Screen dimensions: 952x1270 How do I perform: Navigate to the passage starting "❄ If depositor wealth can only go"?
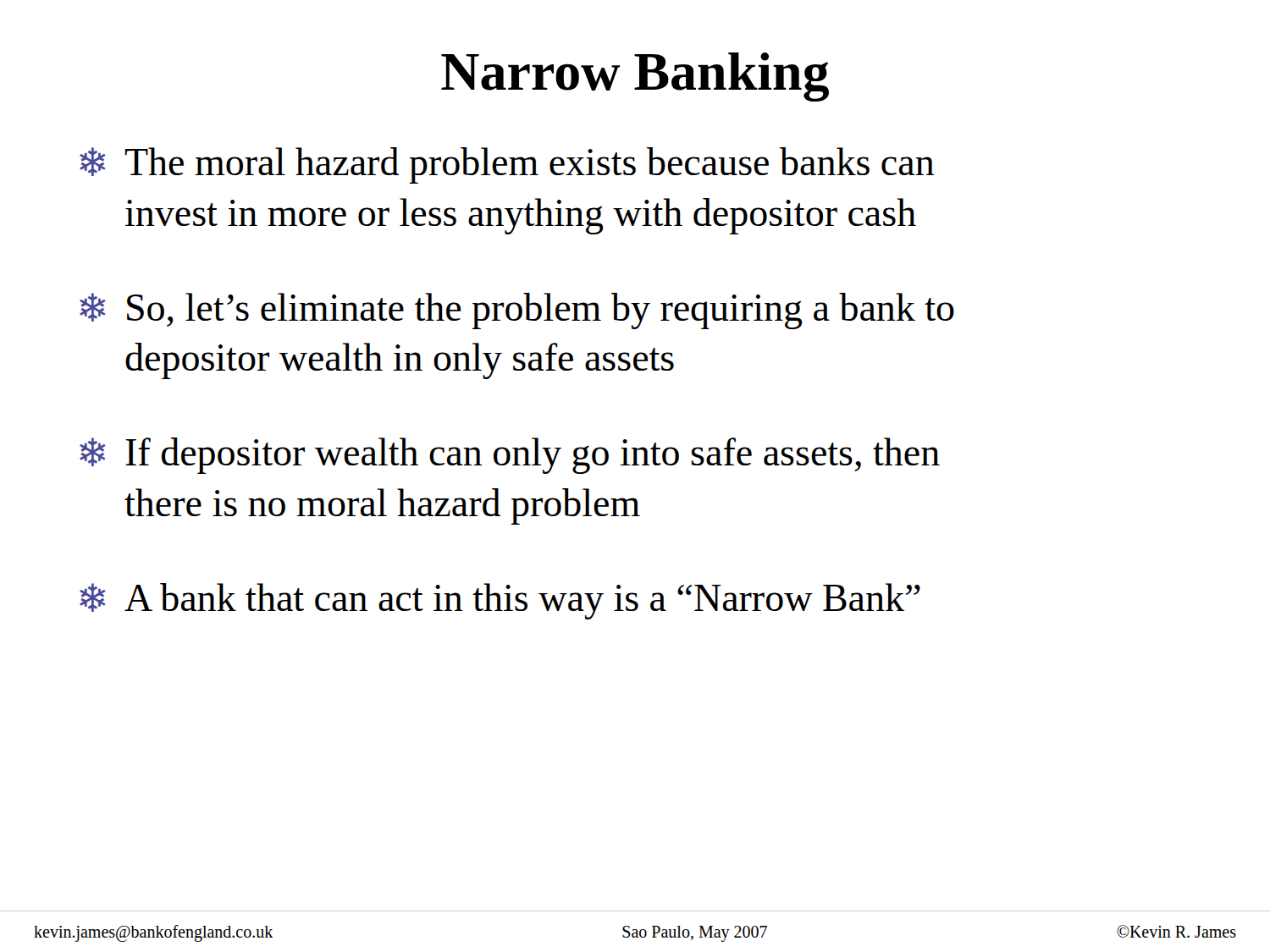[508, 478]
